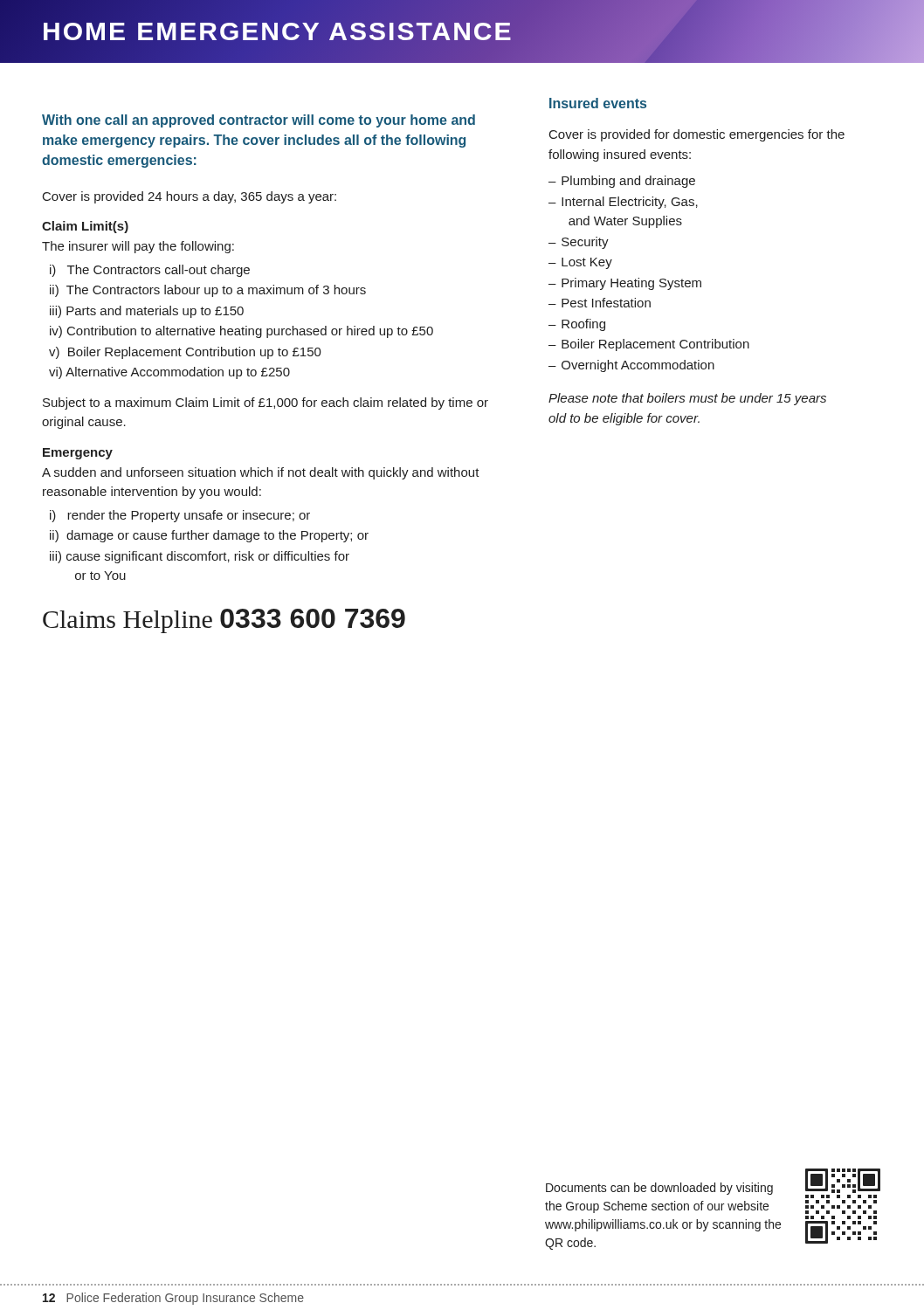Click on the region starting "iii) Parts and"

click(x=147, y=312)
